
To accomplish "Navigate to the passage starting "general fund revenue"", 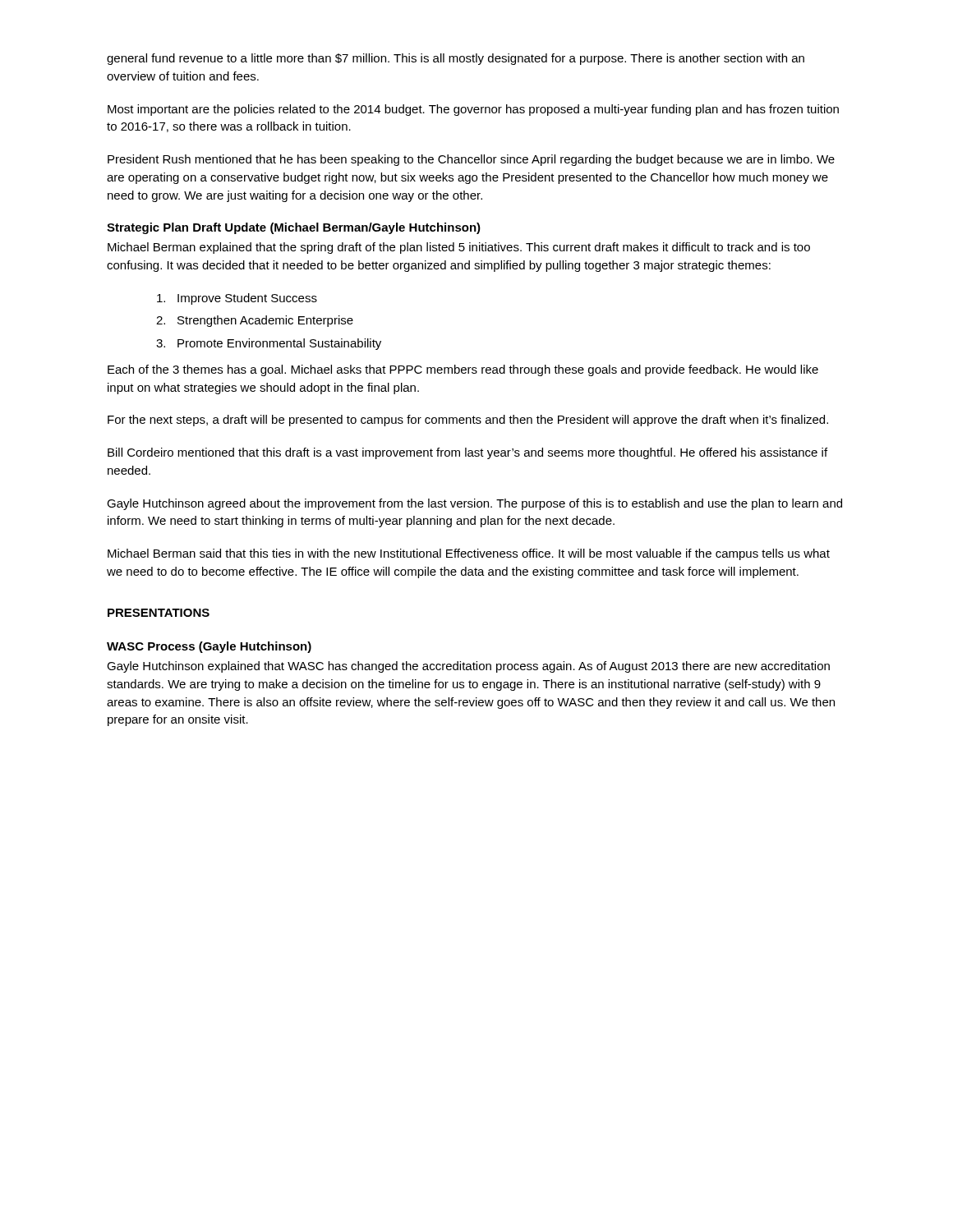I will coord(456,67).
